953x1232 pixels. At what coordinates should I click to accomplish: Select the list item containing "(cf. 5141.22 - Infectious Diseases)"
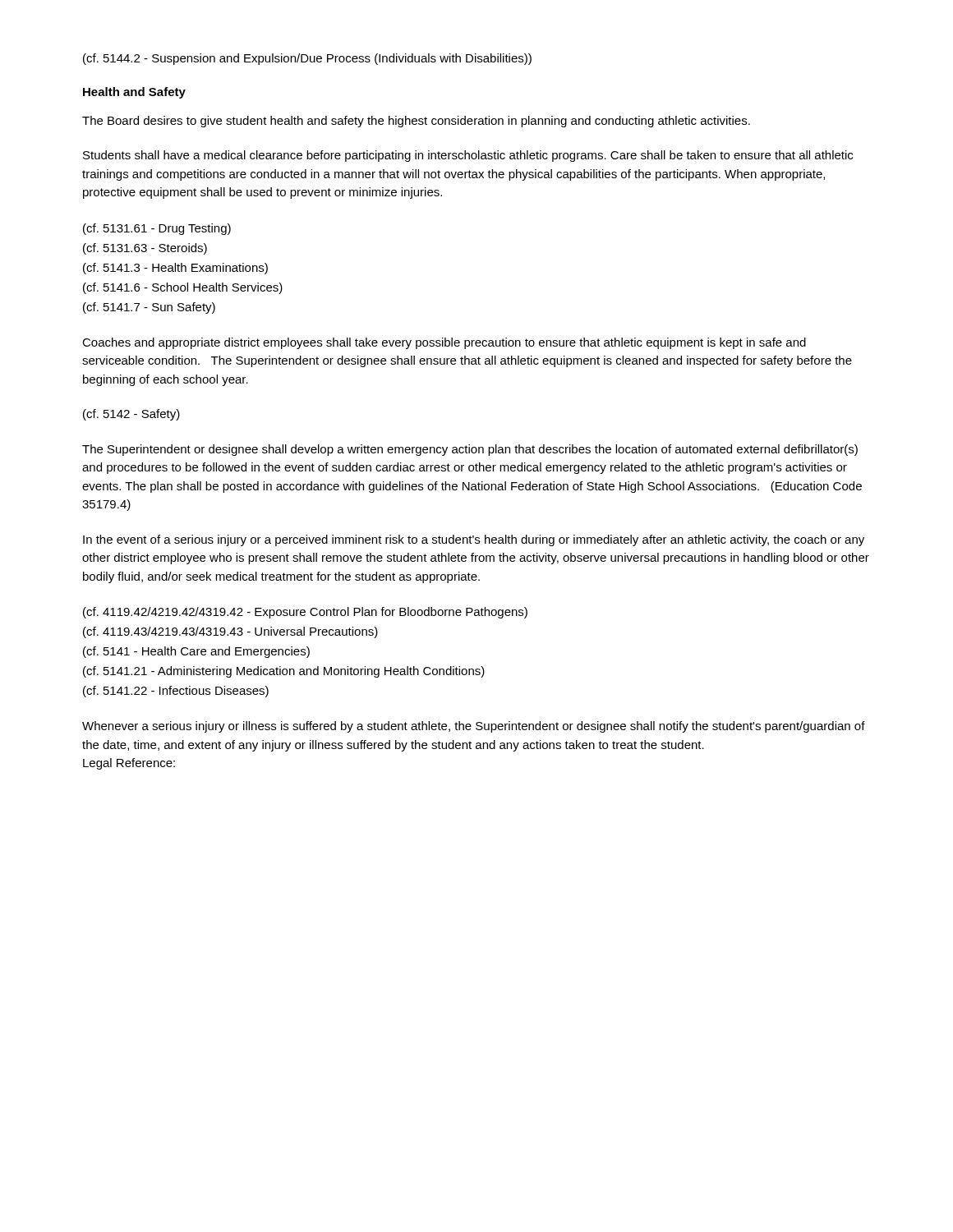(x=176, y=690)
